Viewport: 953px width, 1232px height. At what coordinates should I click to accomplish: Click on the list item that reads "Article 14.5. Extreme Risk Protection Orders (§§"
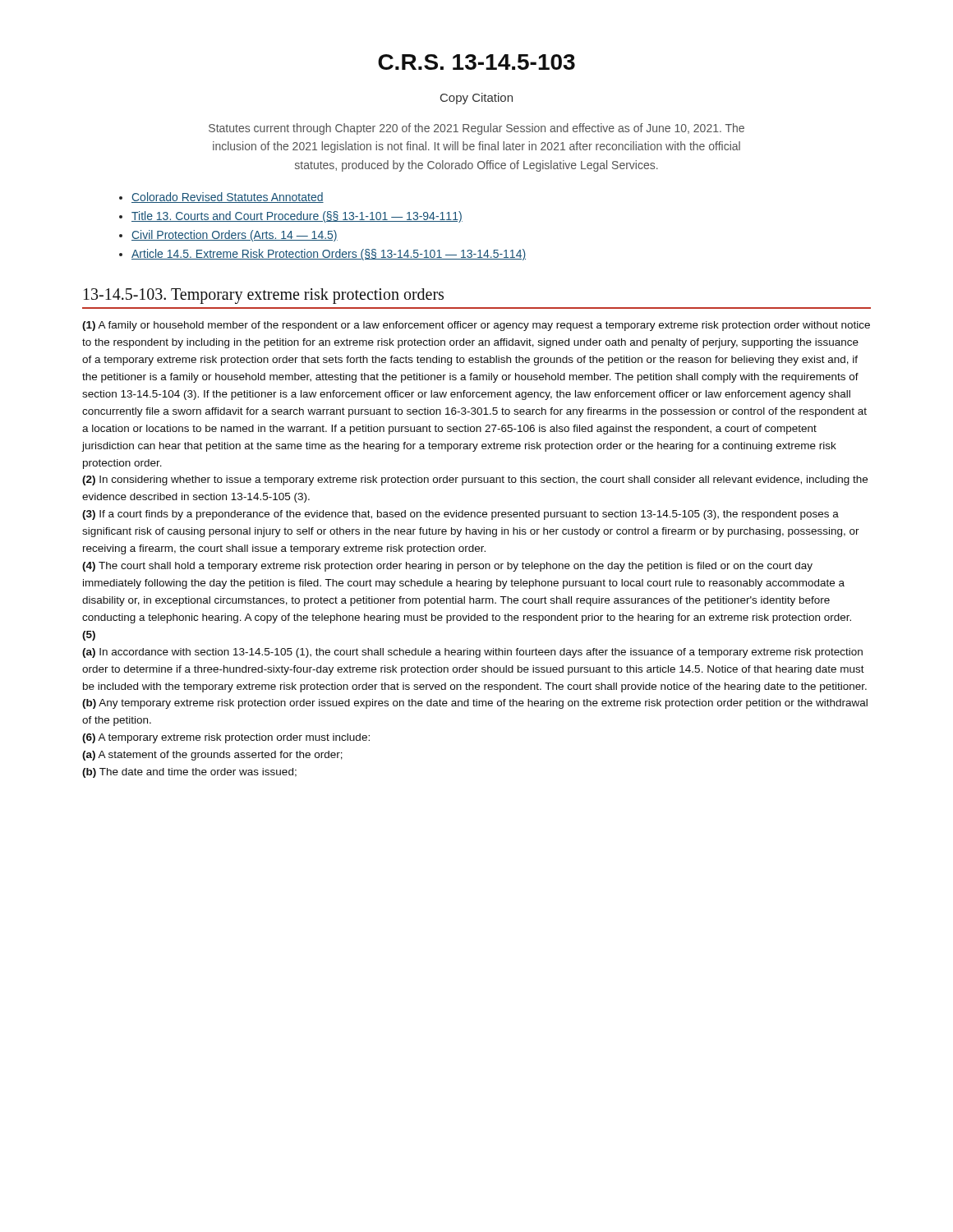point(493,254)
